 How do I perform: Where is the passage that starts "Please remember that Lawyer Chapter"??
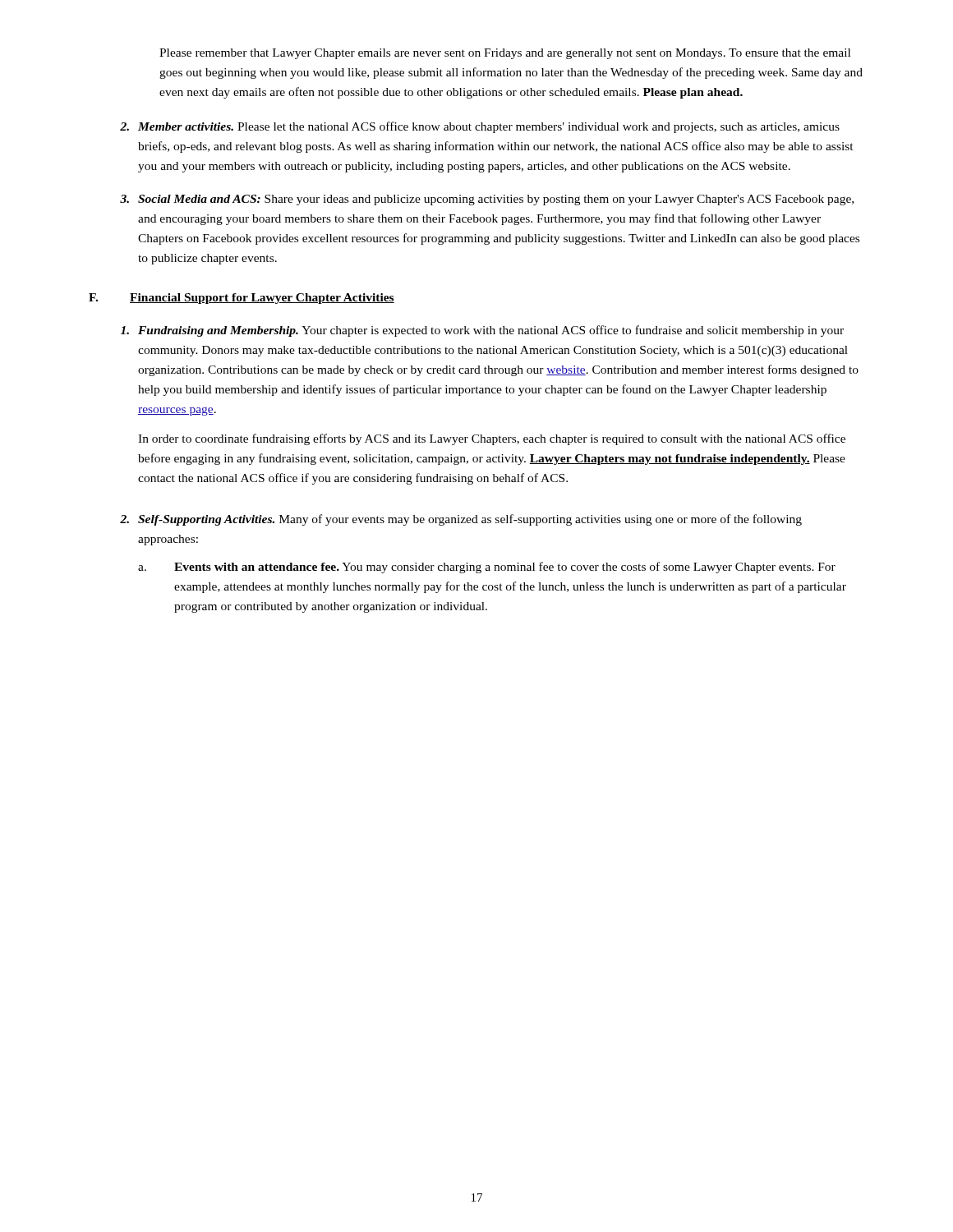pos(511,72)
